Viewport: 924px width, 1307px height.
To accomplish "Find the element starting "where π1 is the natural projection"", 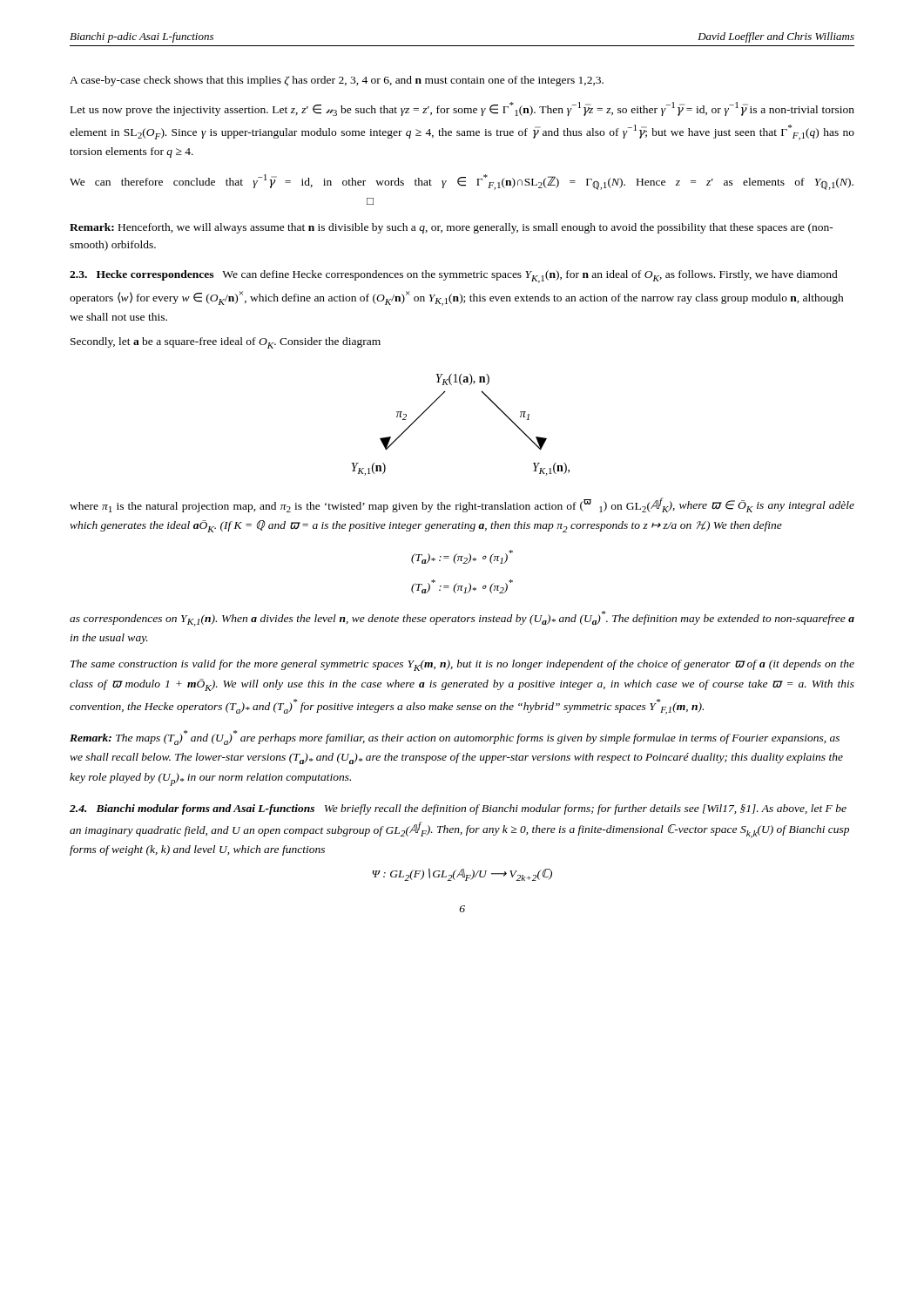I will click(462, 515).
